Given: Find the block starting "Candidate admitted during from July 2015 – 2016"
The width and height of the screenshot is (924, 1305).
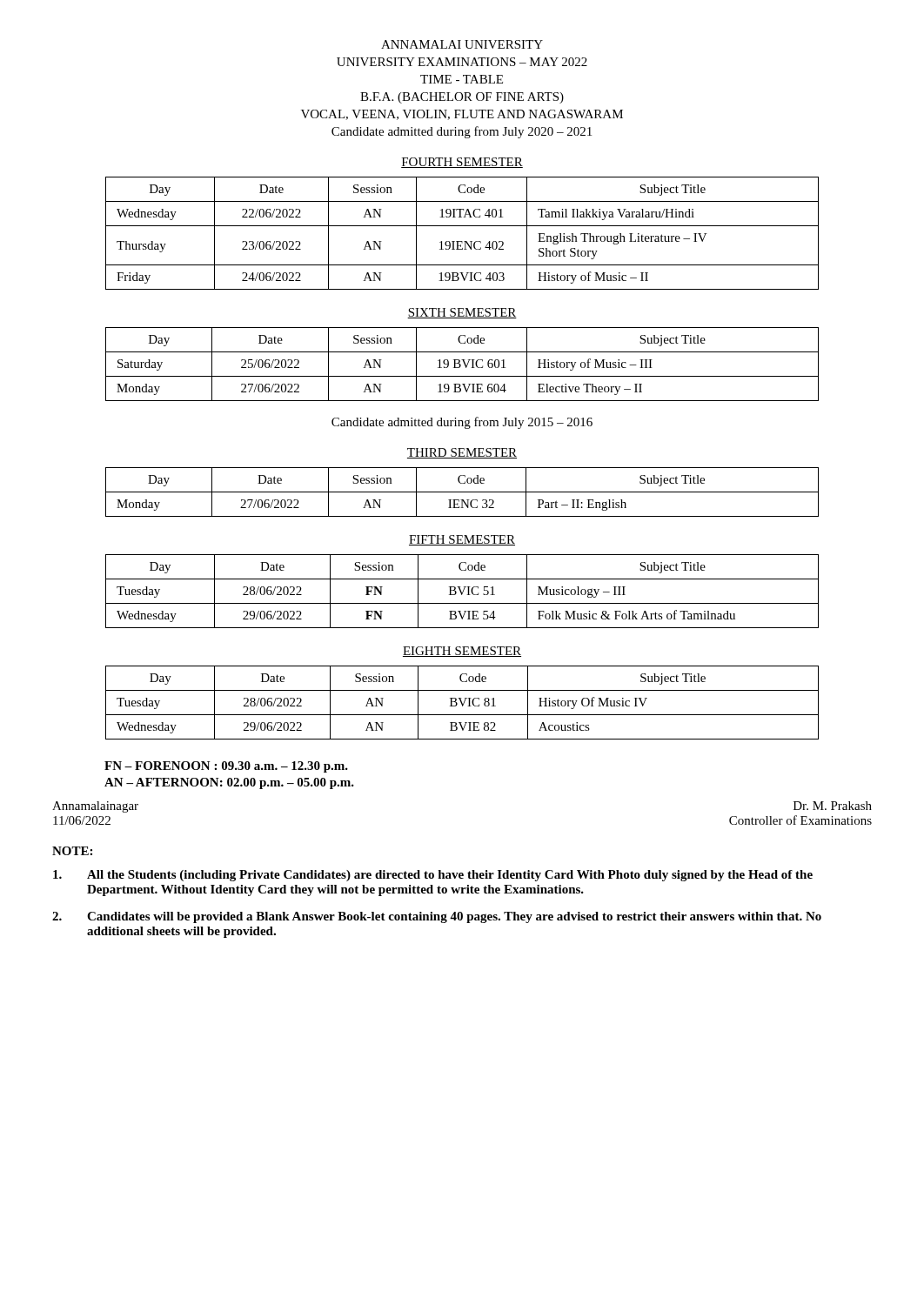Looking at the screenshot, I should click(x=462, y=422).
